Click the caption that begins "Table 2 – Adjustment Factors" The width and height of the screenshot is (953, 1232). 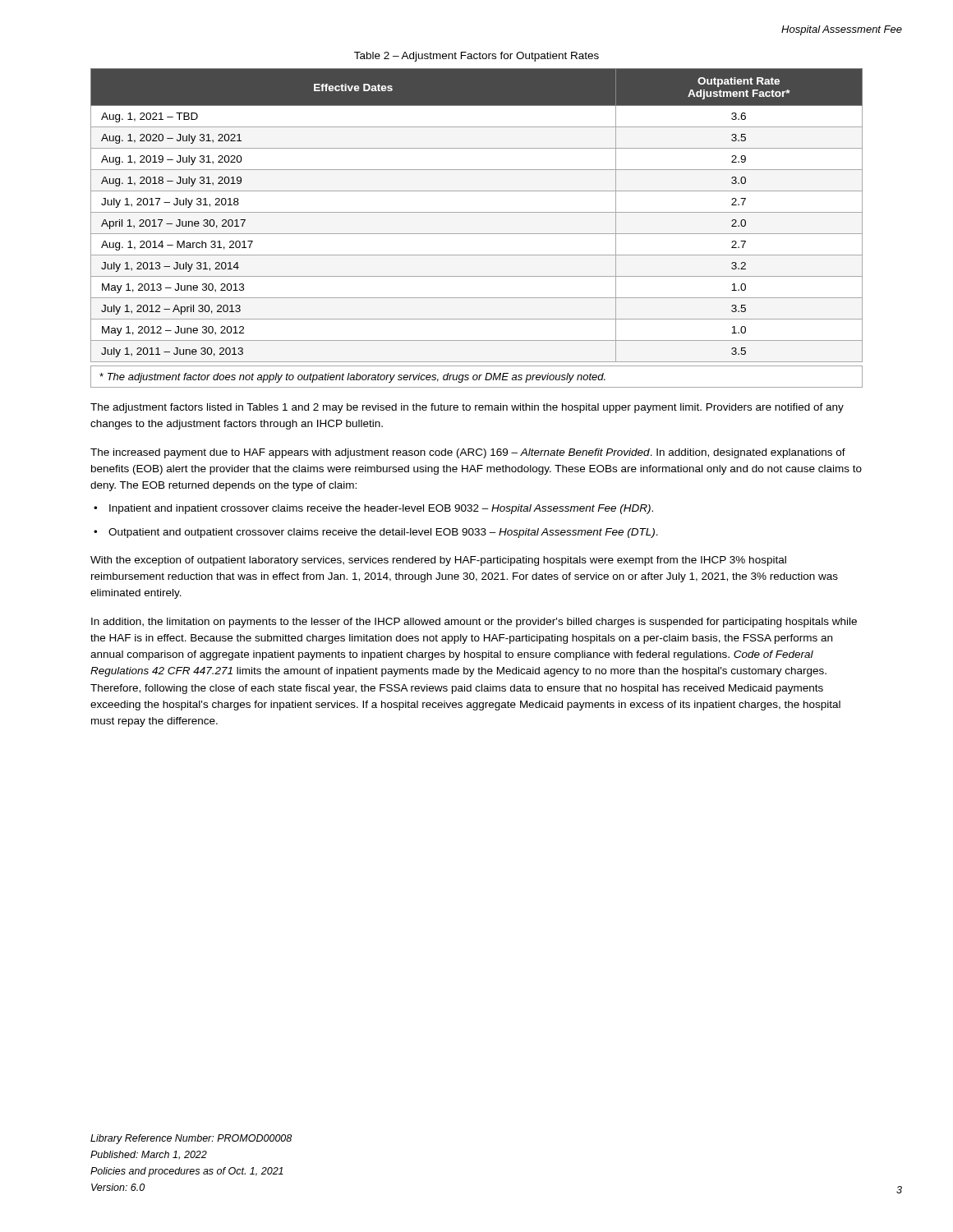(476, 55)
